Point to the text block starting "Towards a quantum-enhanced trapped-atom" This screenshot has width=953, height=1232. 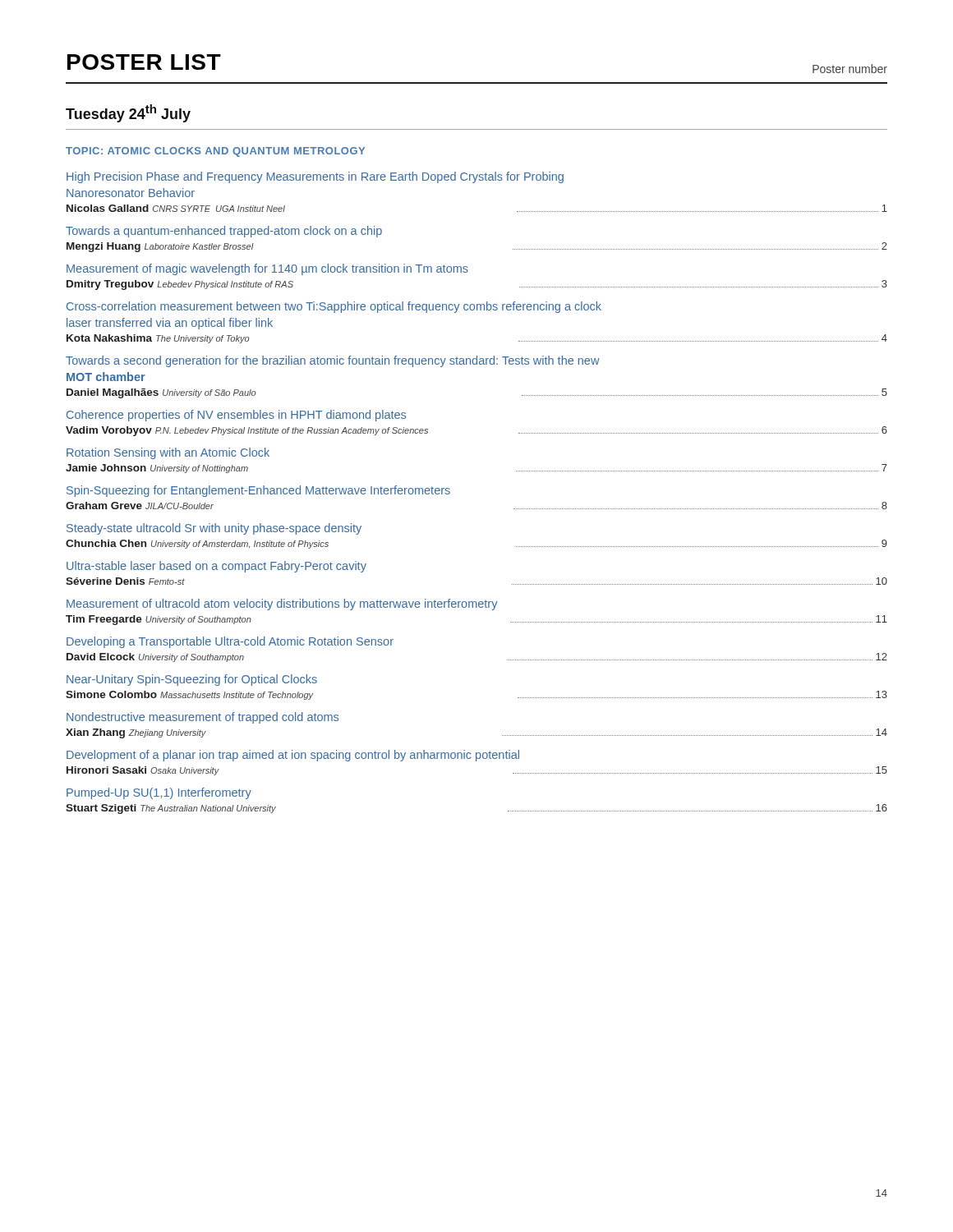[224, 232]
